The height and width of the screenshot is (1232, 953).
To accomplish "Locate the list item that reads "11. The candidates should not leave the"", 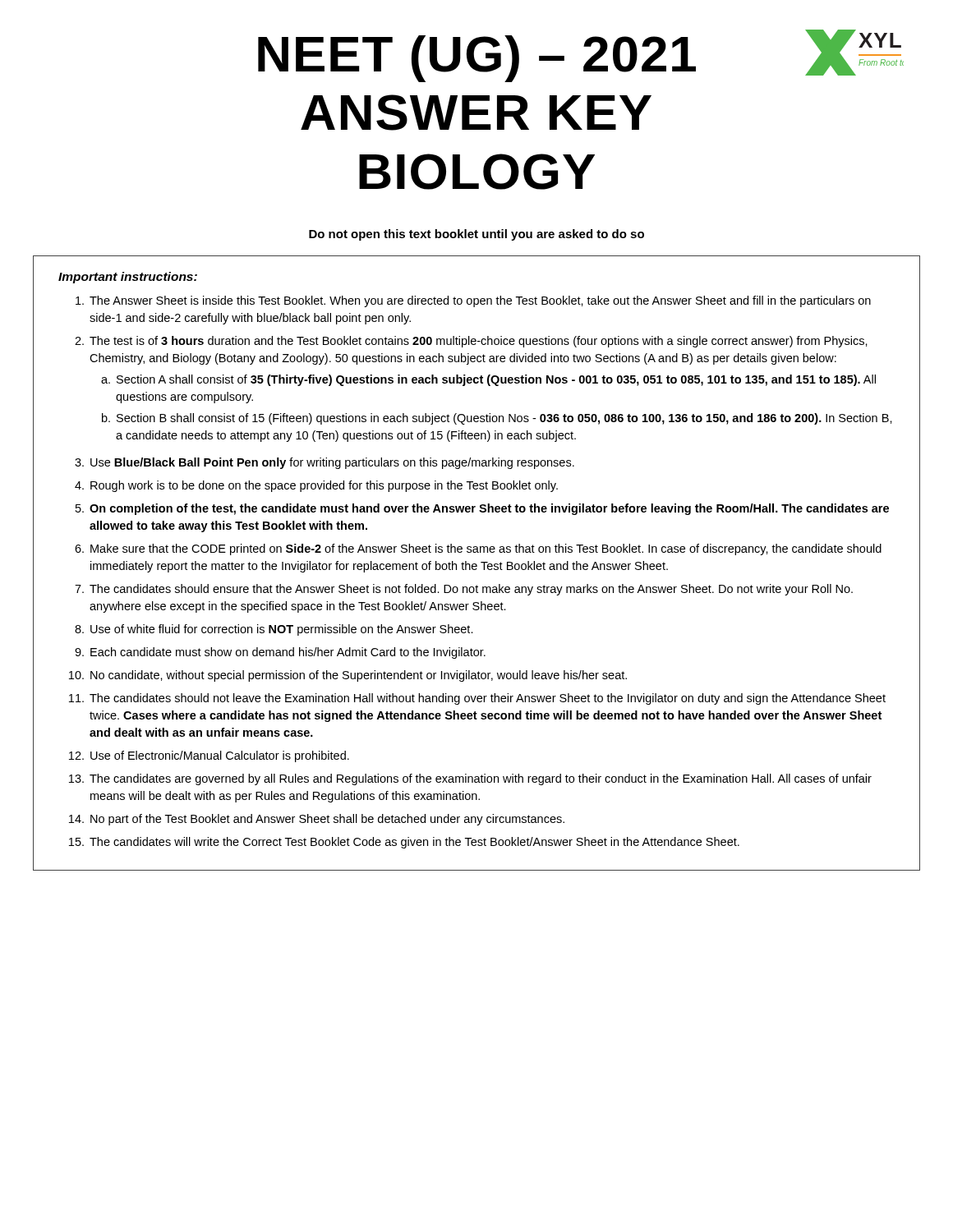I will point(476,716).
